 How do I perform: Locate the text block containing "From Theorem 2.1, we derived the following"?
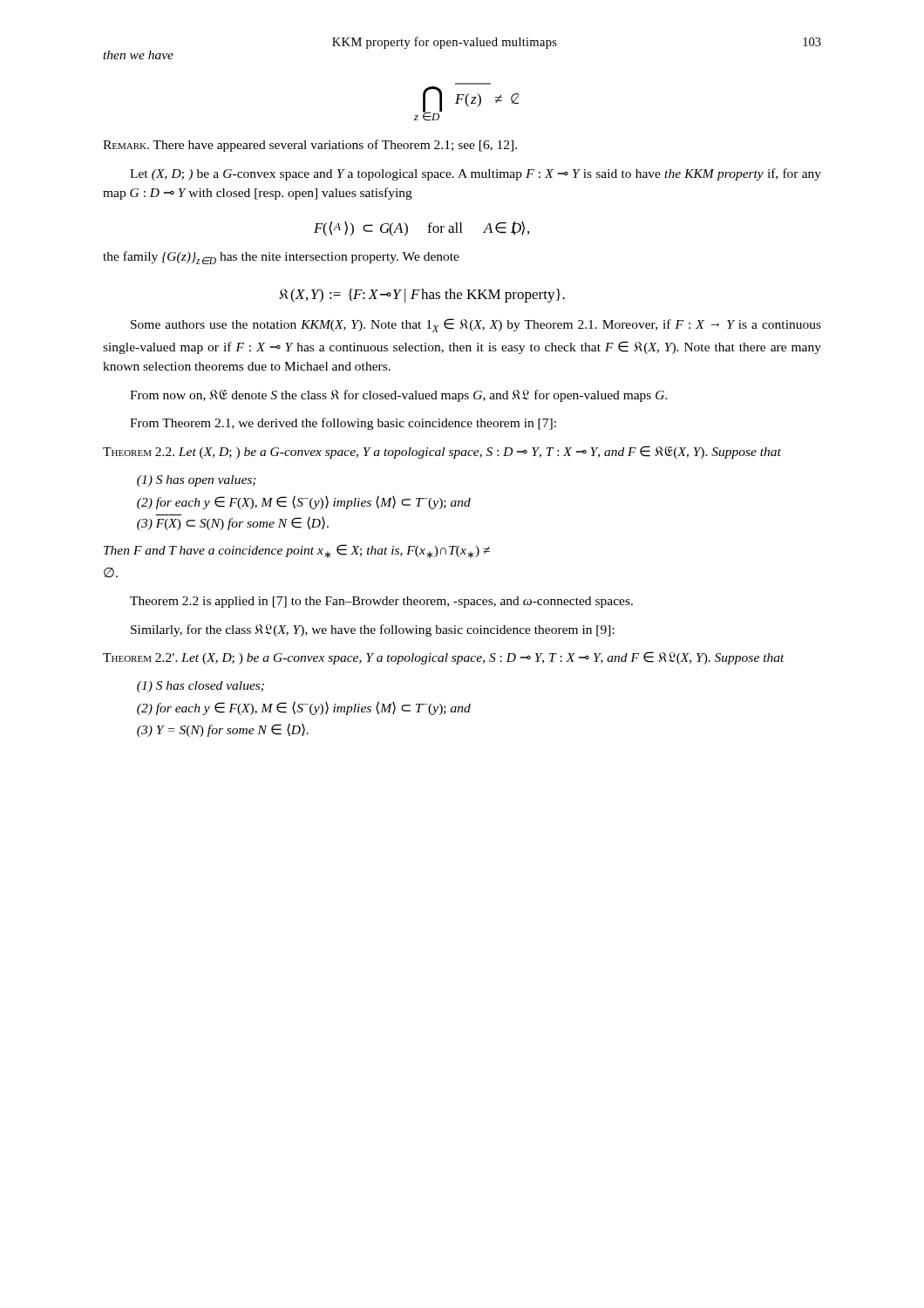[462, 423]
